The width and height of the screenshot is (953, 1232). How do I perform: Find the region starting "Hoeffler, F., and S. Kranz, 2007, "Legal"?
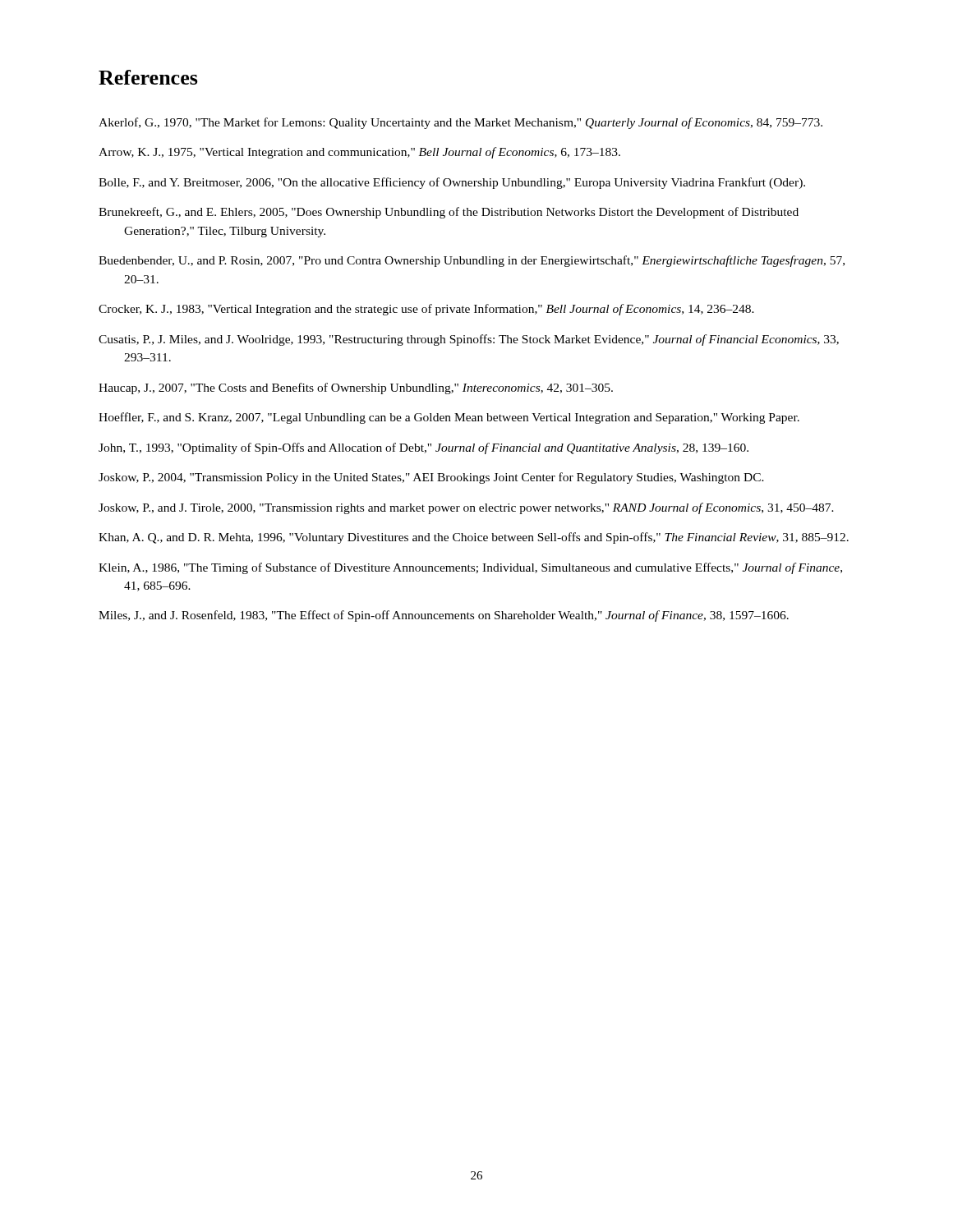[449, 417]
